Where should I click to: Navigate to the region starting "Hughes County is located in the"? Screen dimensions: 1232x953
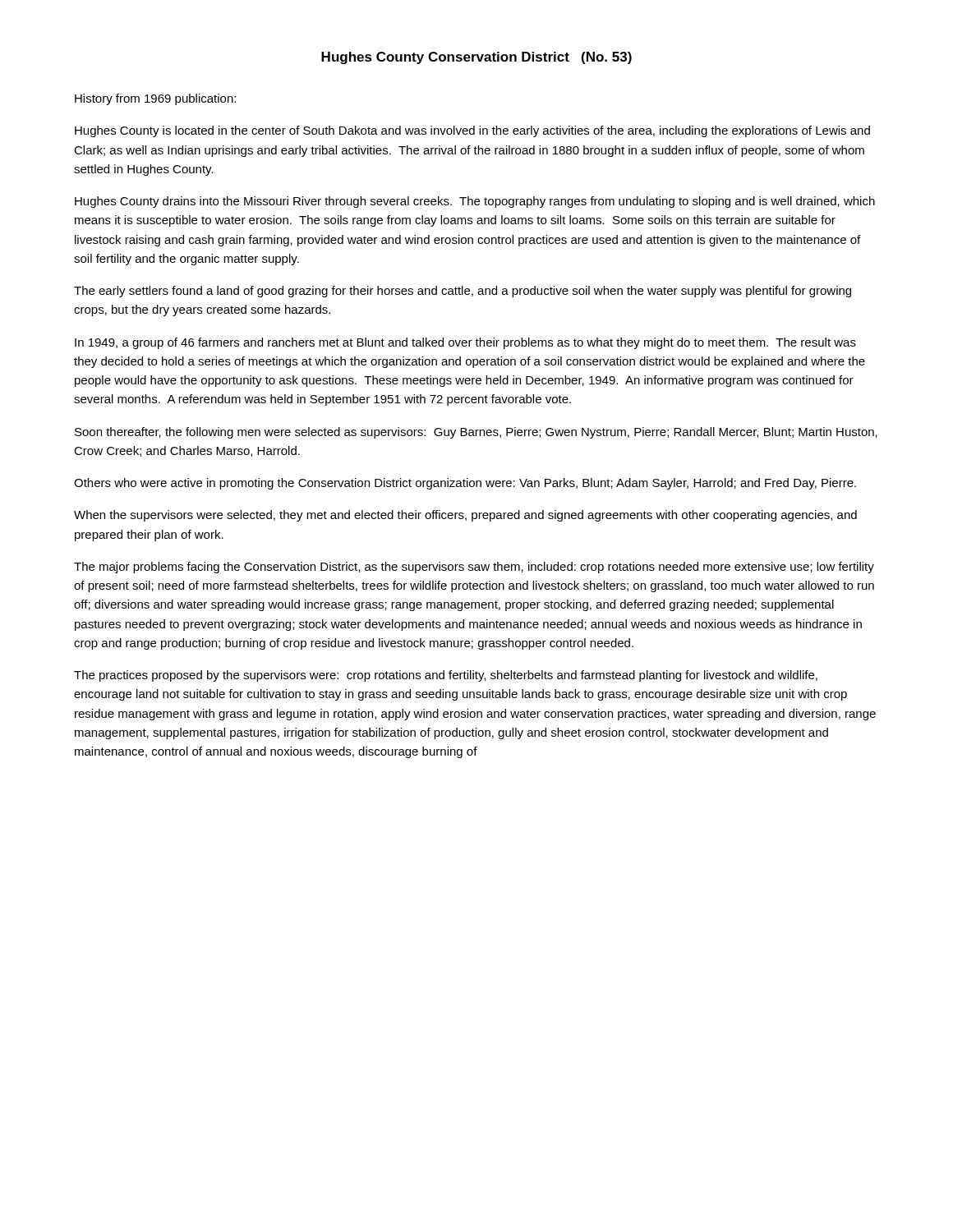[x=472, y=150]
